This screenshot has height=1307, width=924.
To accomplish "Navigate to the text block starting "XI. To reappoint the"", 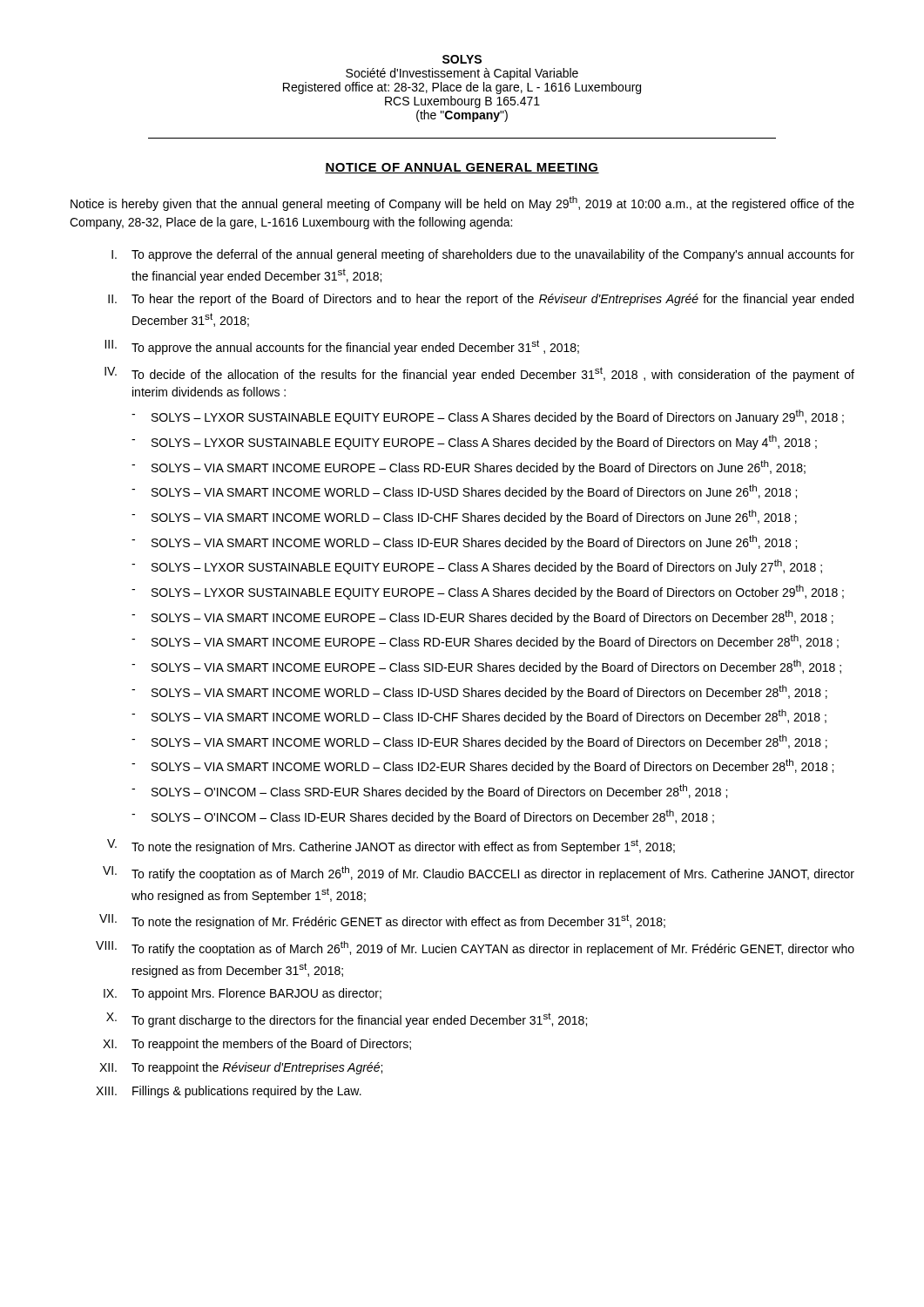I will [x=257, y=1045].
